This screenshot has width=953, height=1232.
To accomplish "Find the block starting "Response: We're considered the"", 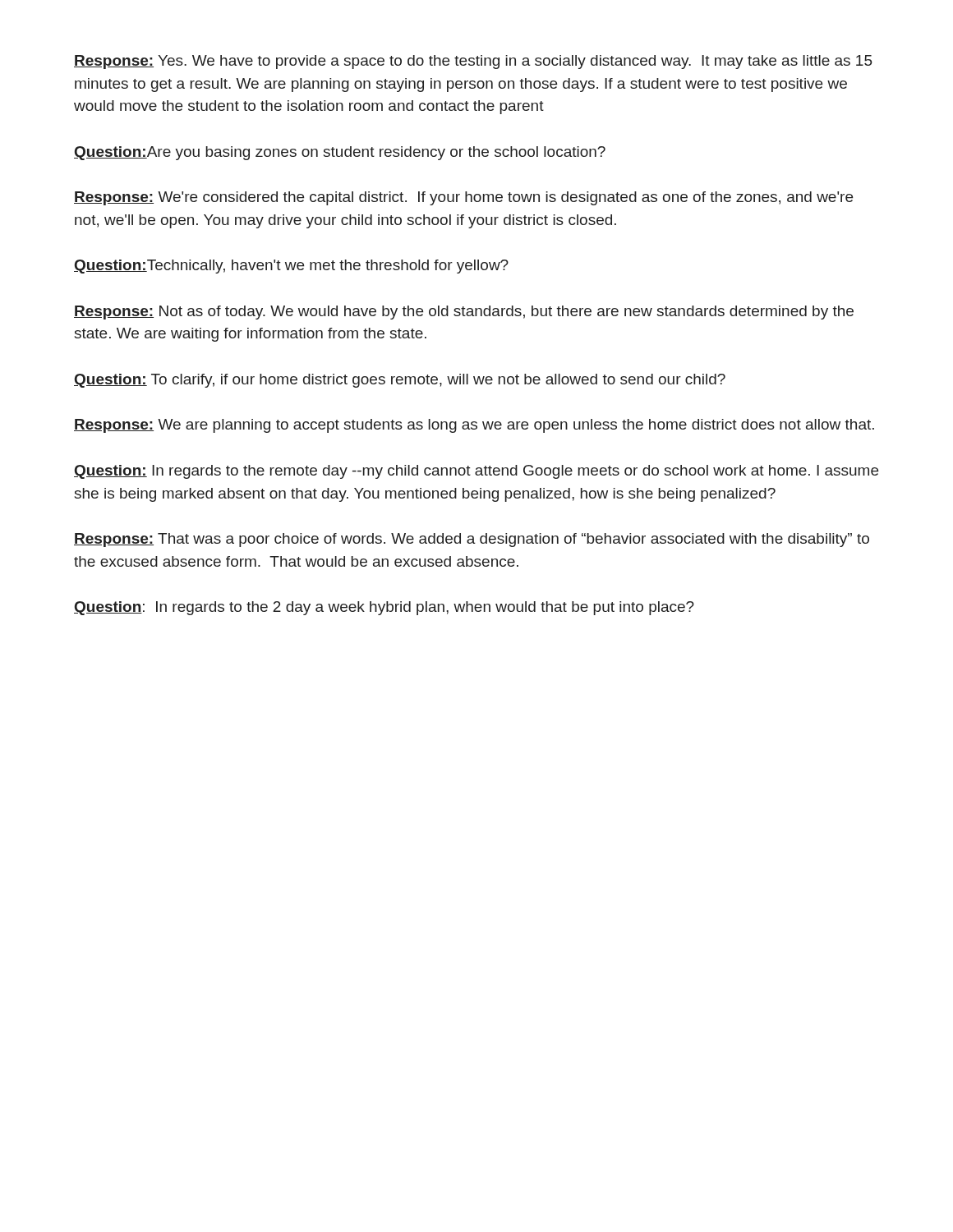I will [x=464, y=208].
